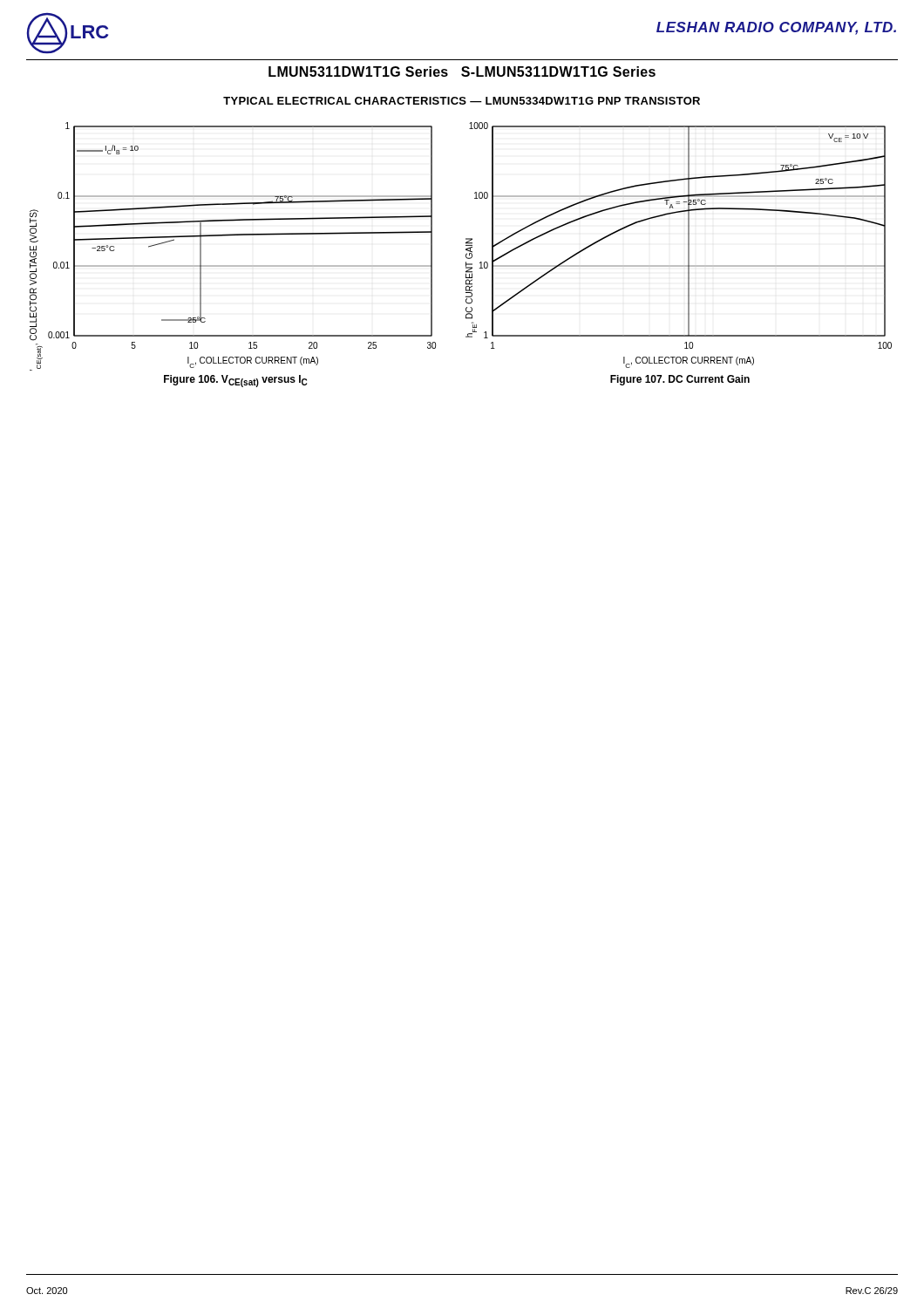The height and width of the screenshot is (1308, 924).
Task: Click on the logo
Action: [72, 33]
